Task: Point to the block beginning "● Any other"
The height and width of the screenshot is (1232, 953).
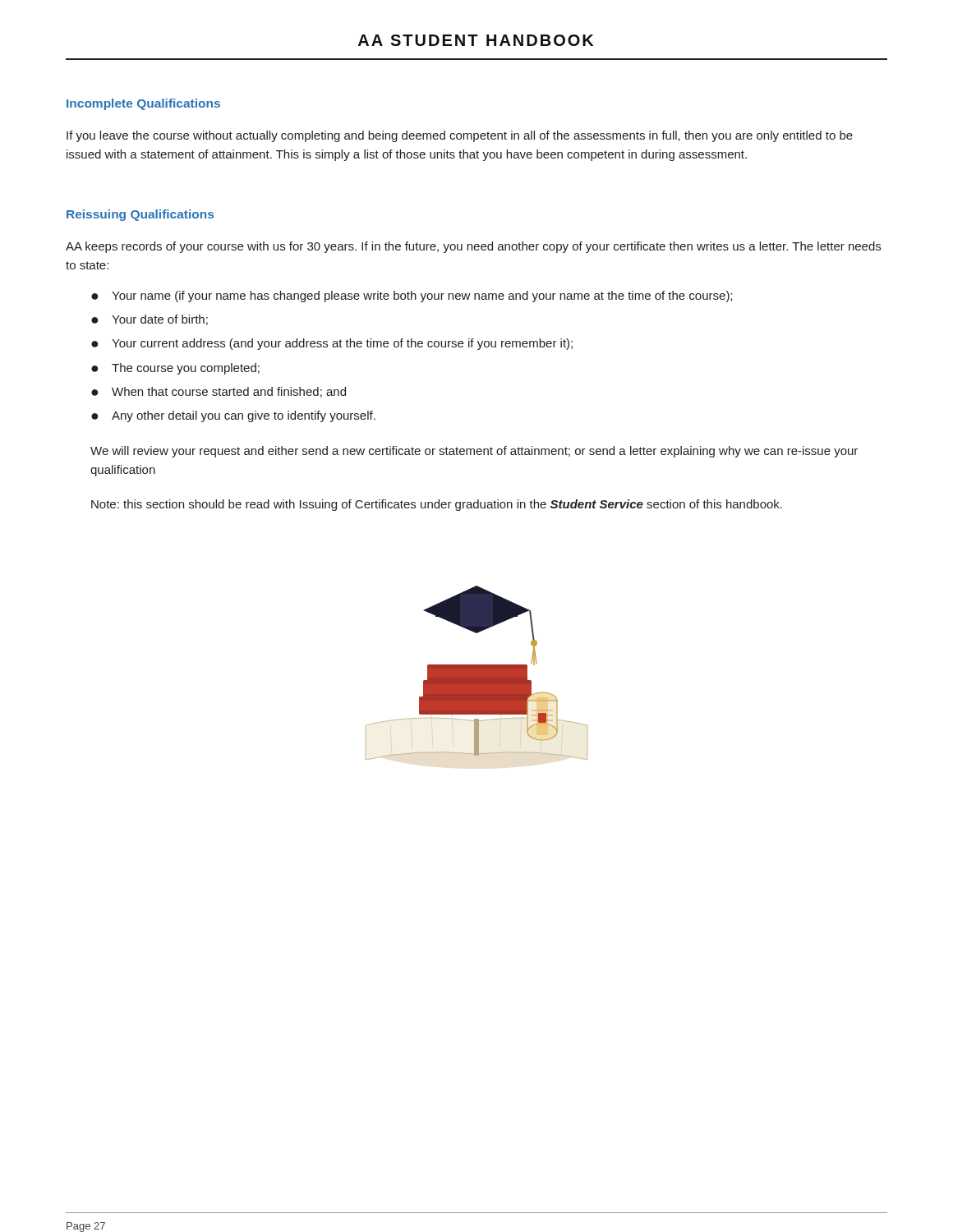Action: [x=233, y=416]
